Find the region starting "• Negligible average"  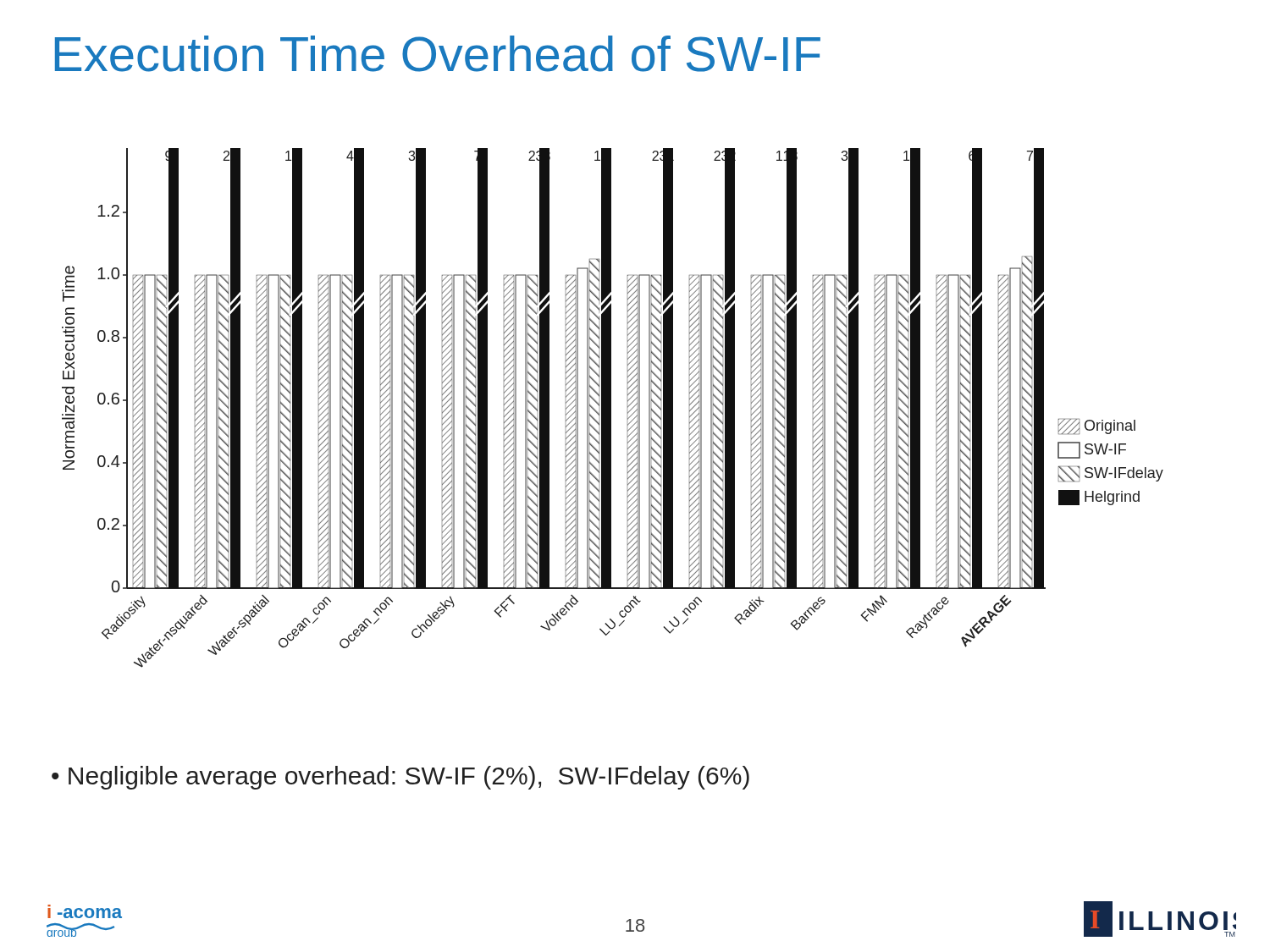(401, 776)
